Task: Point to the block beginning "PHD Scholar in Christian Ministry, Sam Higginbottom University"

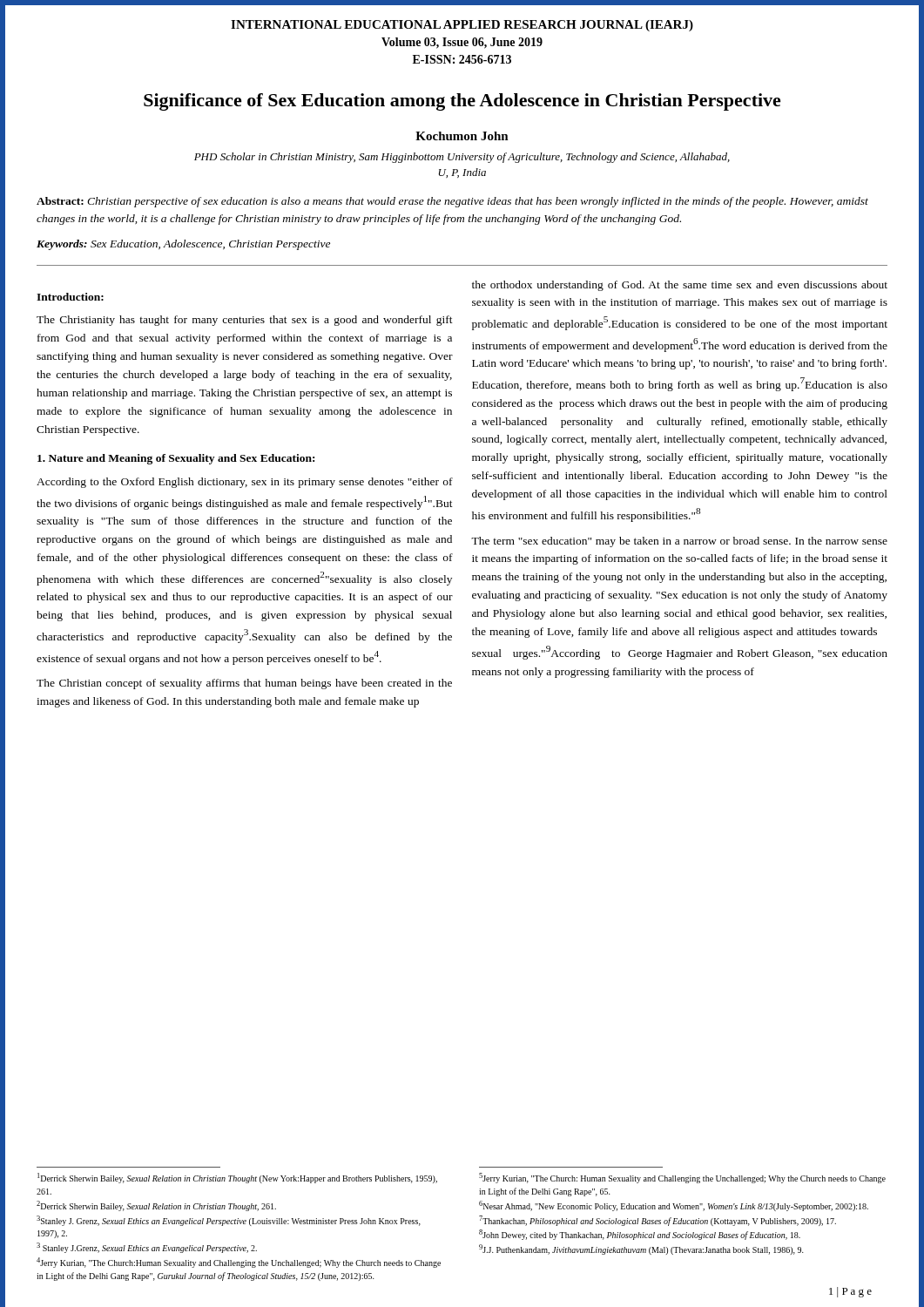Action: [462, 164]
